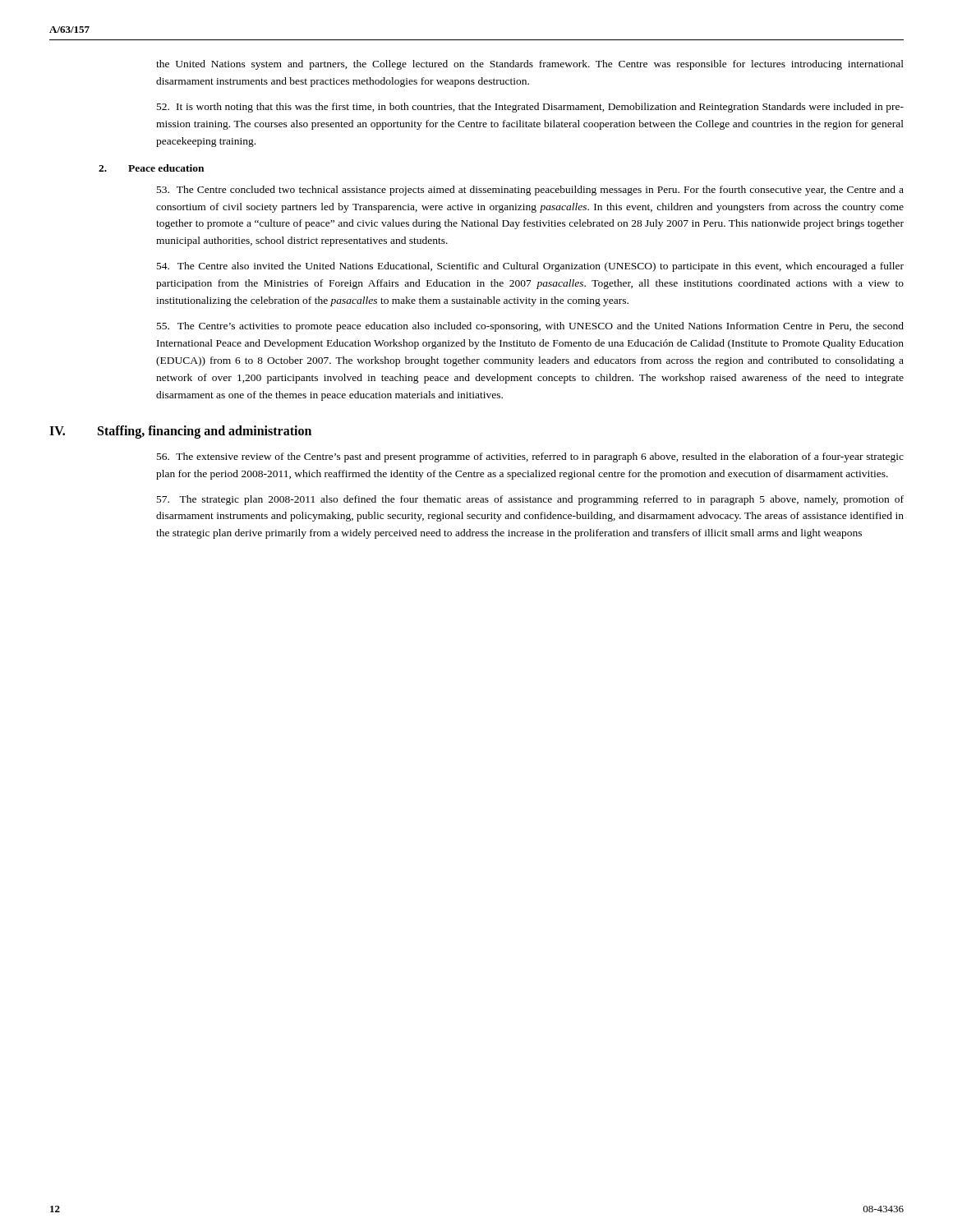
Task: Navigate to the text starting "It is worth noting that this"
Action: (530, 123)
